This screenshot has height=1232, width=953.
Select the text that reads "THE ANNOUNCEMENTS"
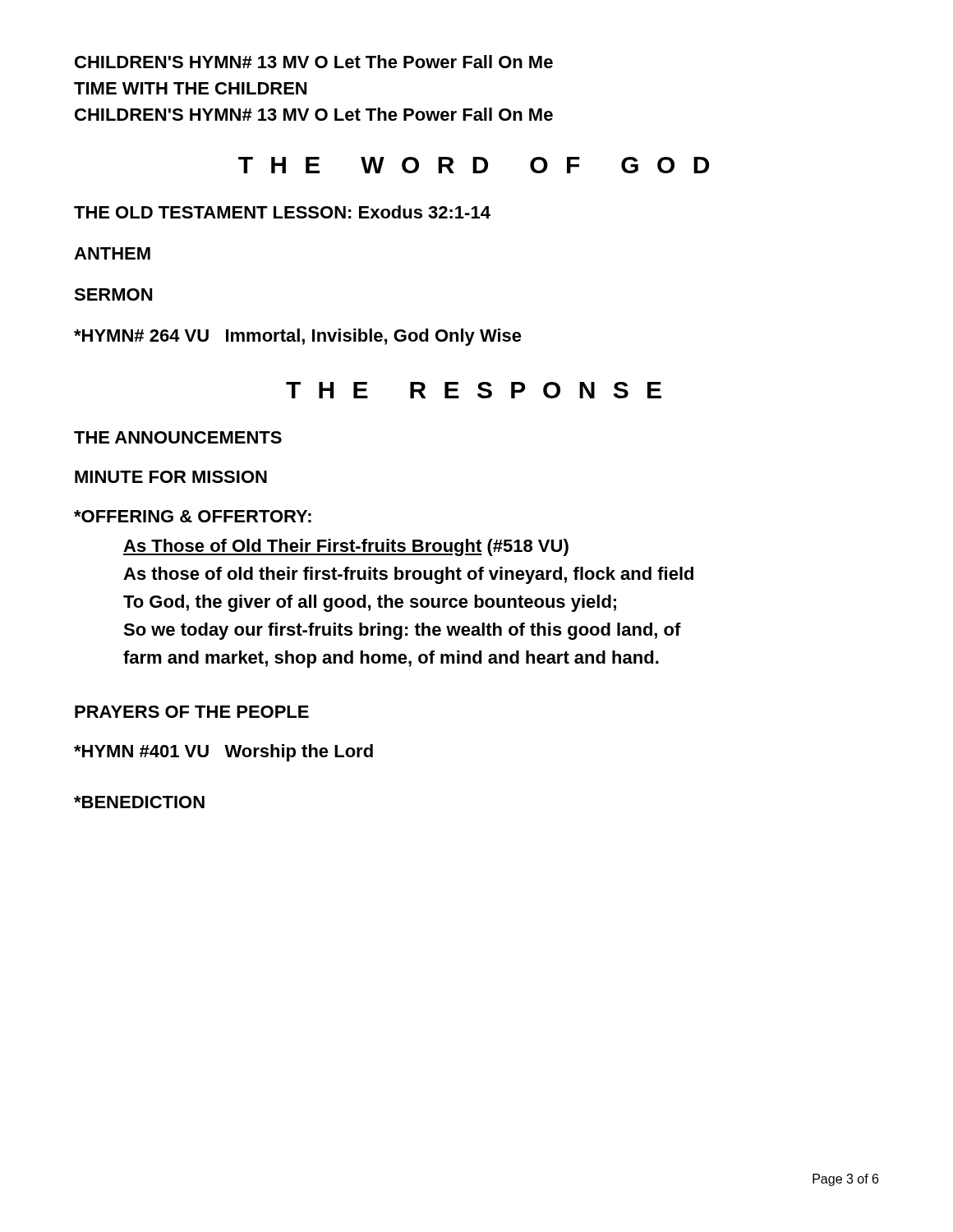pos(178,437)
